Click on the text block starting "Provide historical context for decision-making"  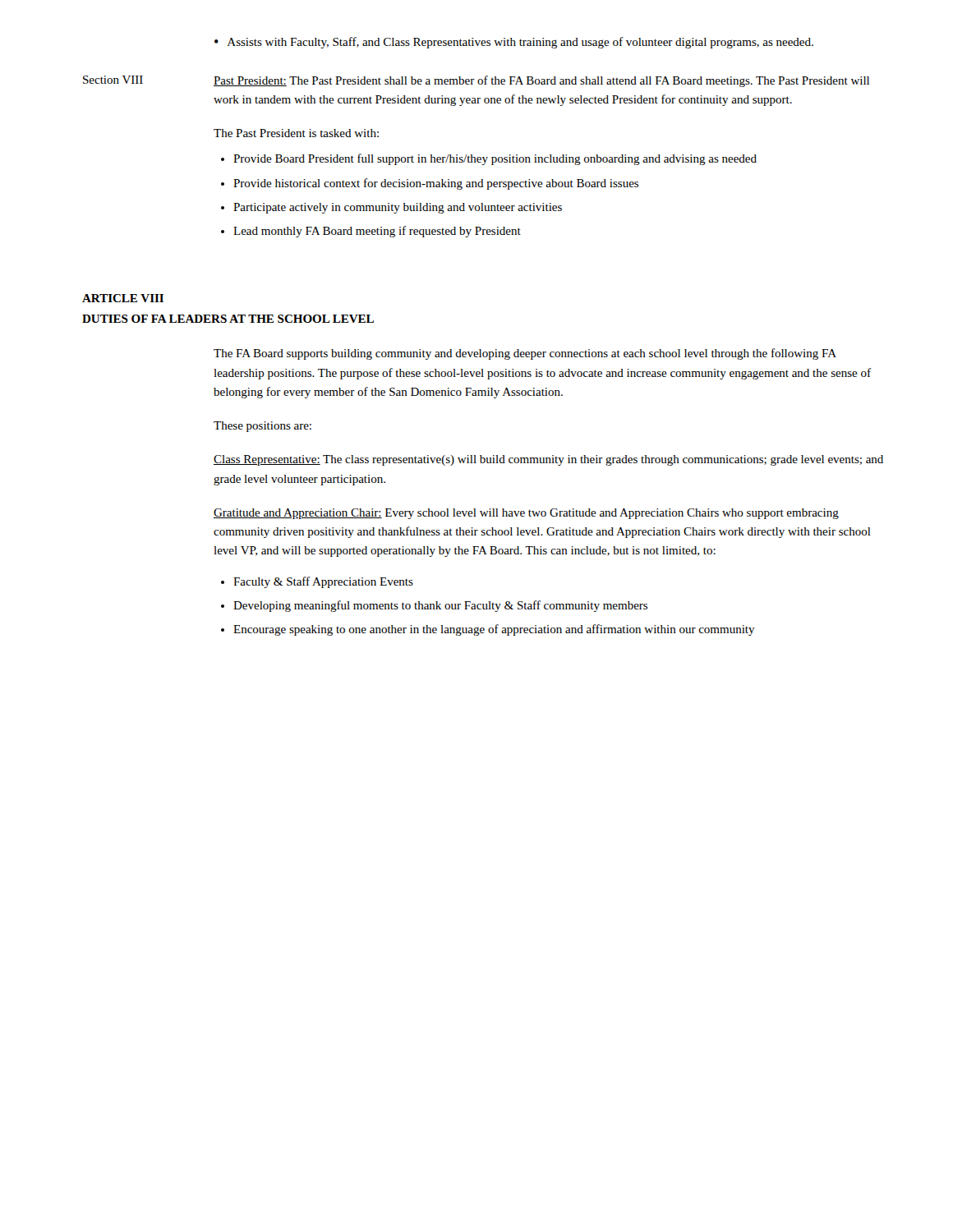436,183
